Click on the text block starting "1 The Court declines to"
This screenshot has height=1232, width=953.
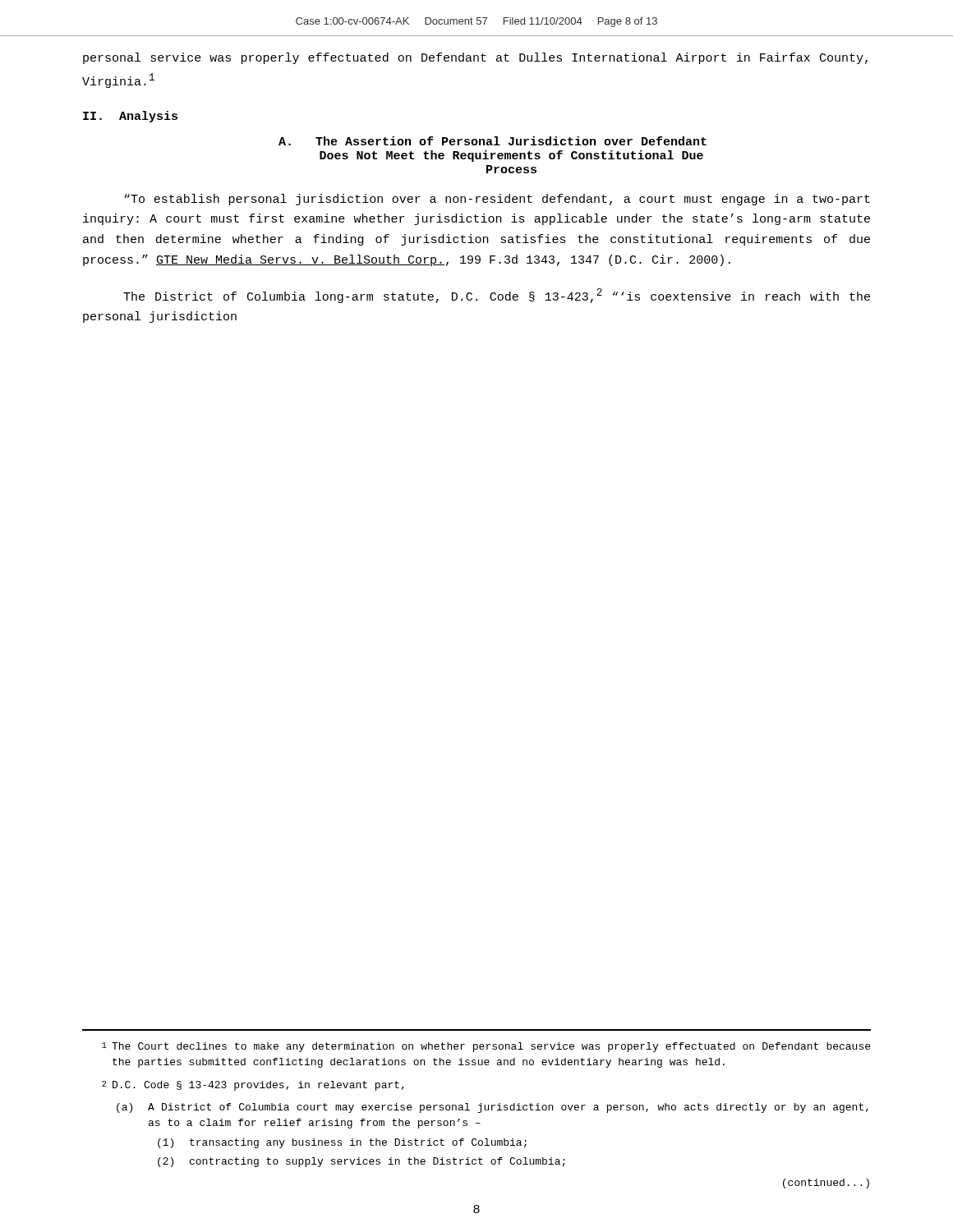tap(476, 1115)
